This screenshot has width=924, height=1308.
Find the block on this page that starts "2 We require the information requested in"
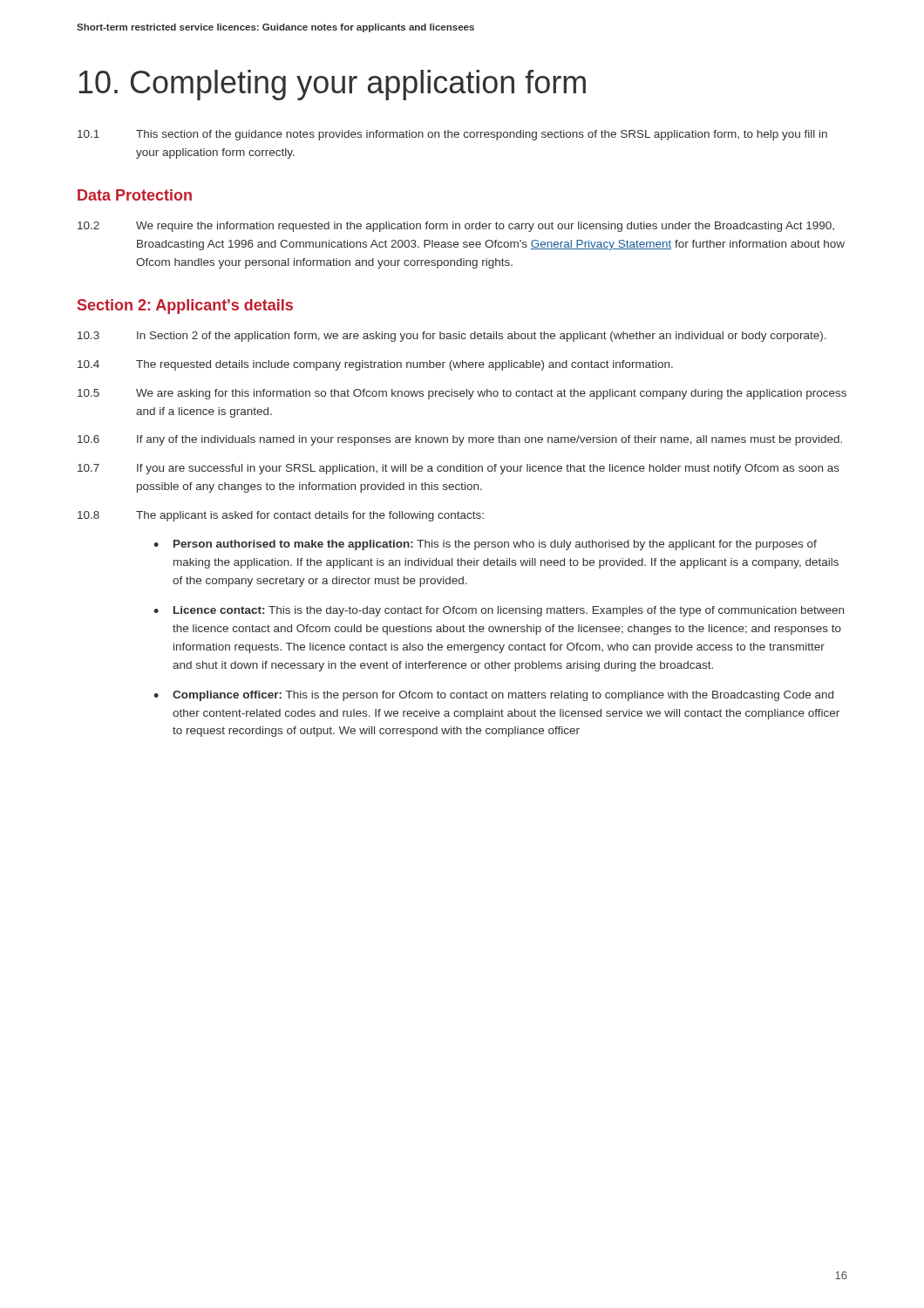pos(462,245)
